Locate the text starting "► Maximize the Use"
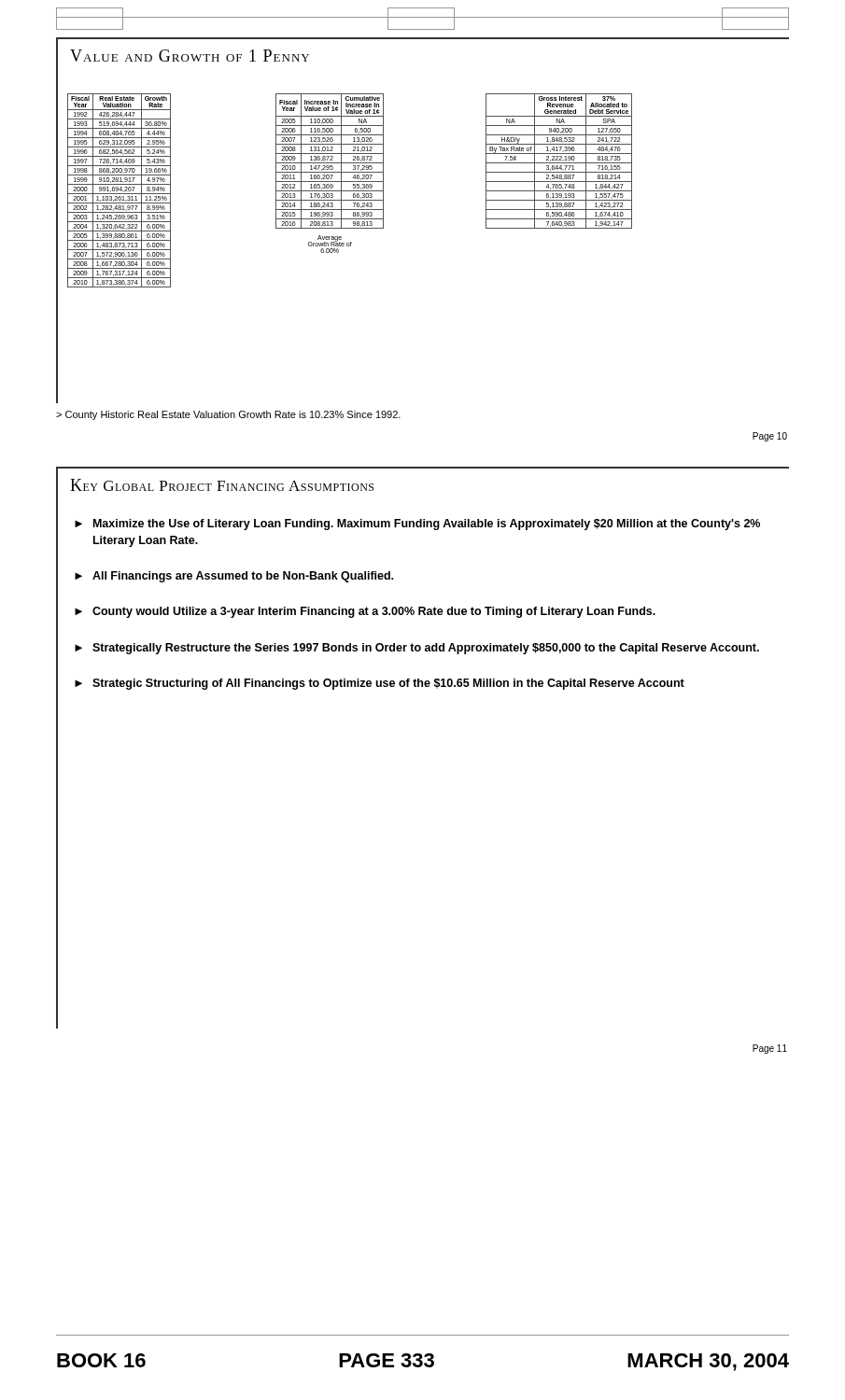 click(427, 532)
